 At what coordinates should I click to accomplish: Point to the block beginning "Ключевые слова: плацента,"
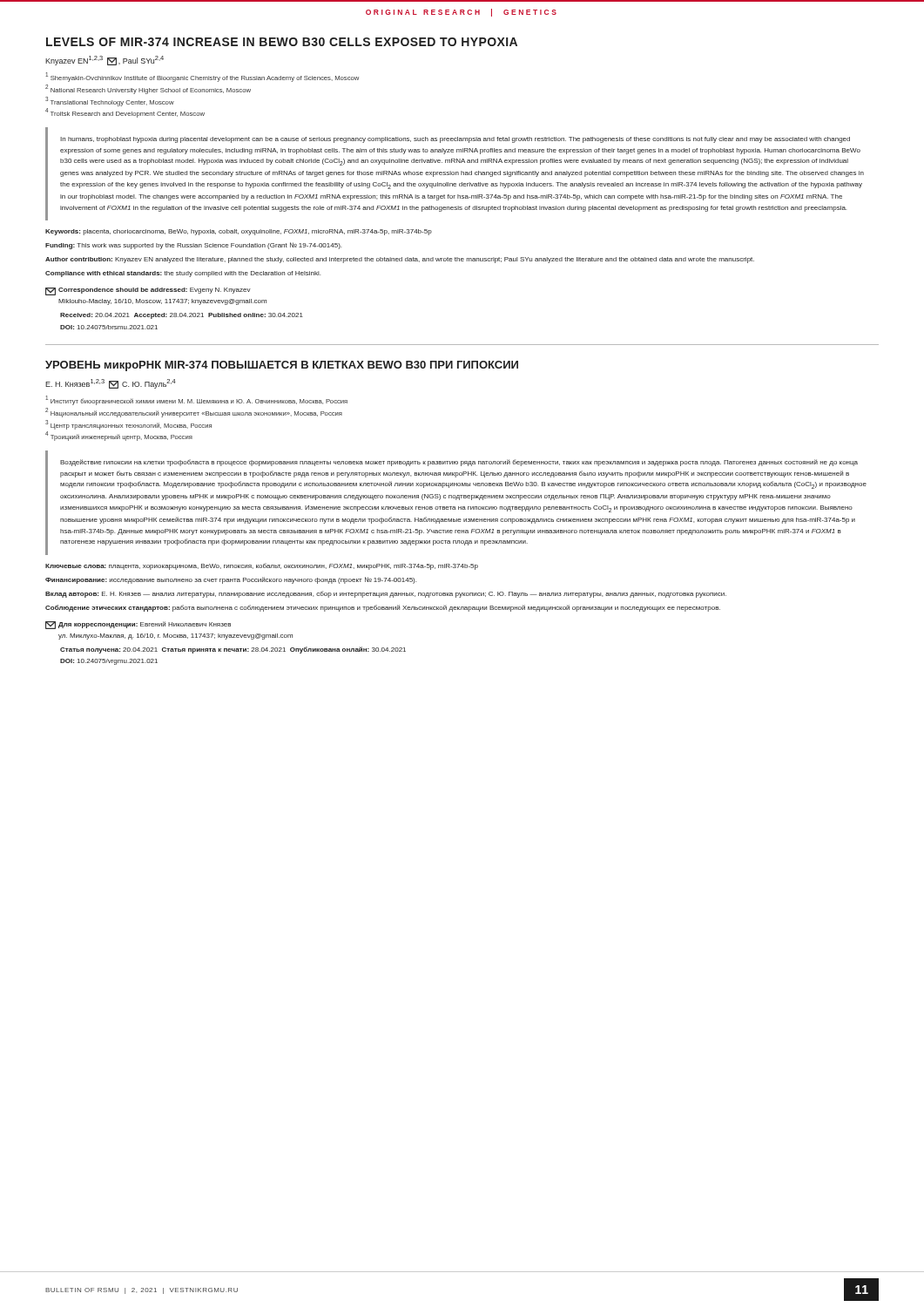tap(262, 566)
